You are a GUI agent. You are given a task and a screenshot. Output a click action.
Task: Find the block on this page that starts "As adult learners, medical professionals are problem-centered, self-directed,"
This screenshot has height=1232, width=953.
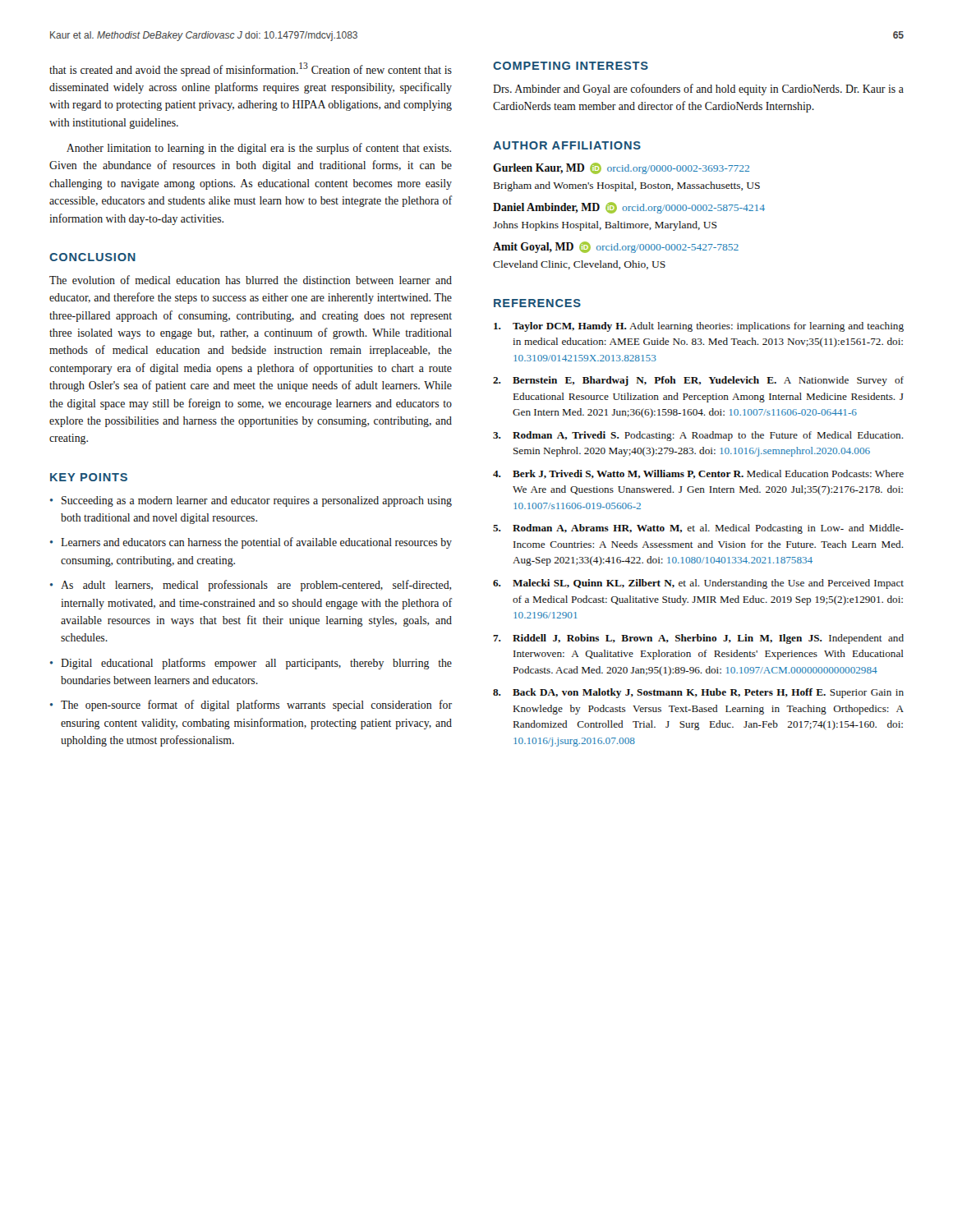251,612
